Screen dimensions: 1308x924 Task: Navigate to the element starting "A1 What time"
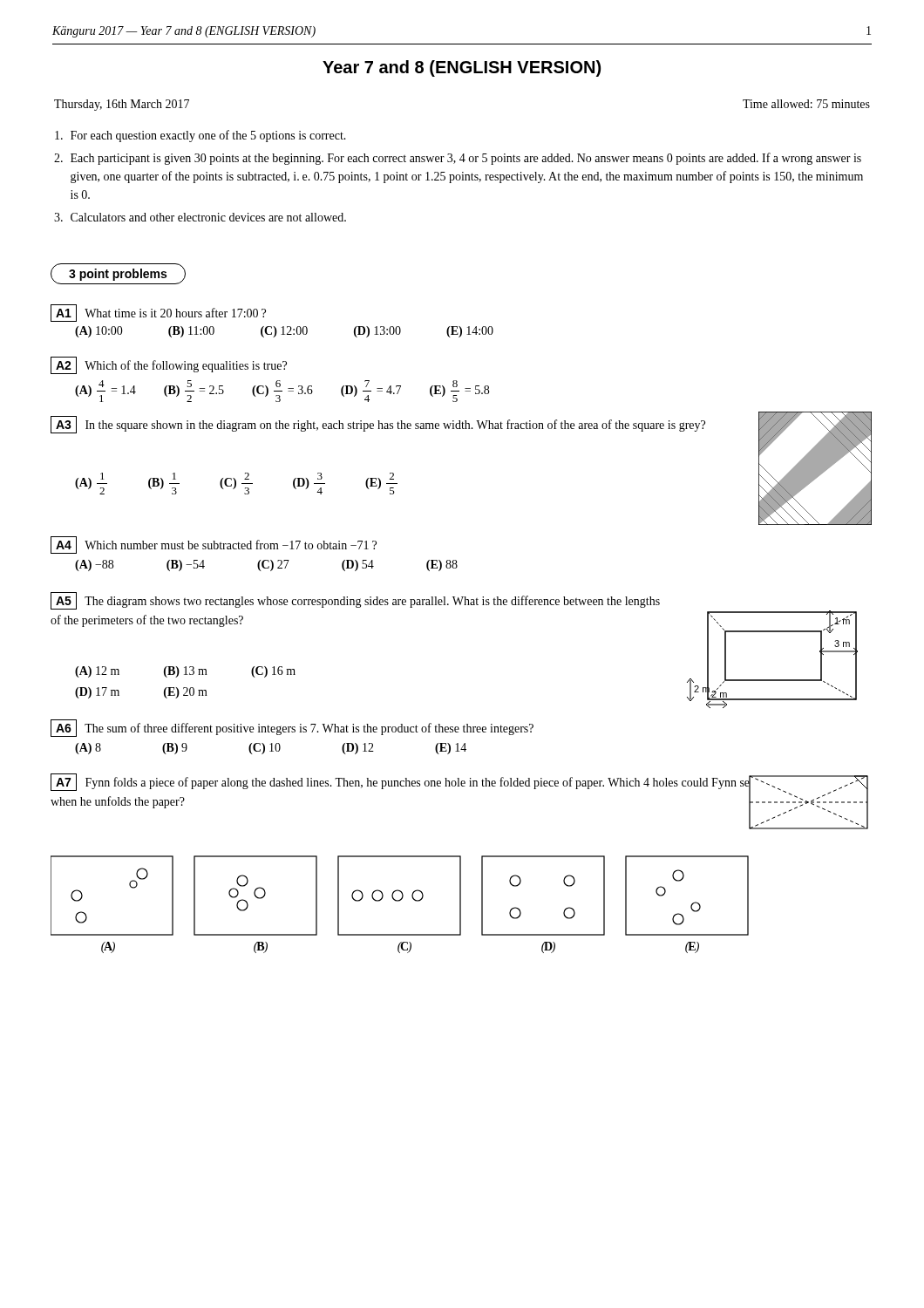pyautogui.click(x=158, y=313)
